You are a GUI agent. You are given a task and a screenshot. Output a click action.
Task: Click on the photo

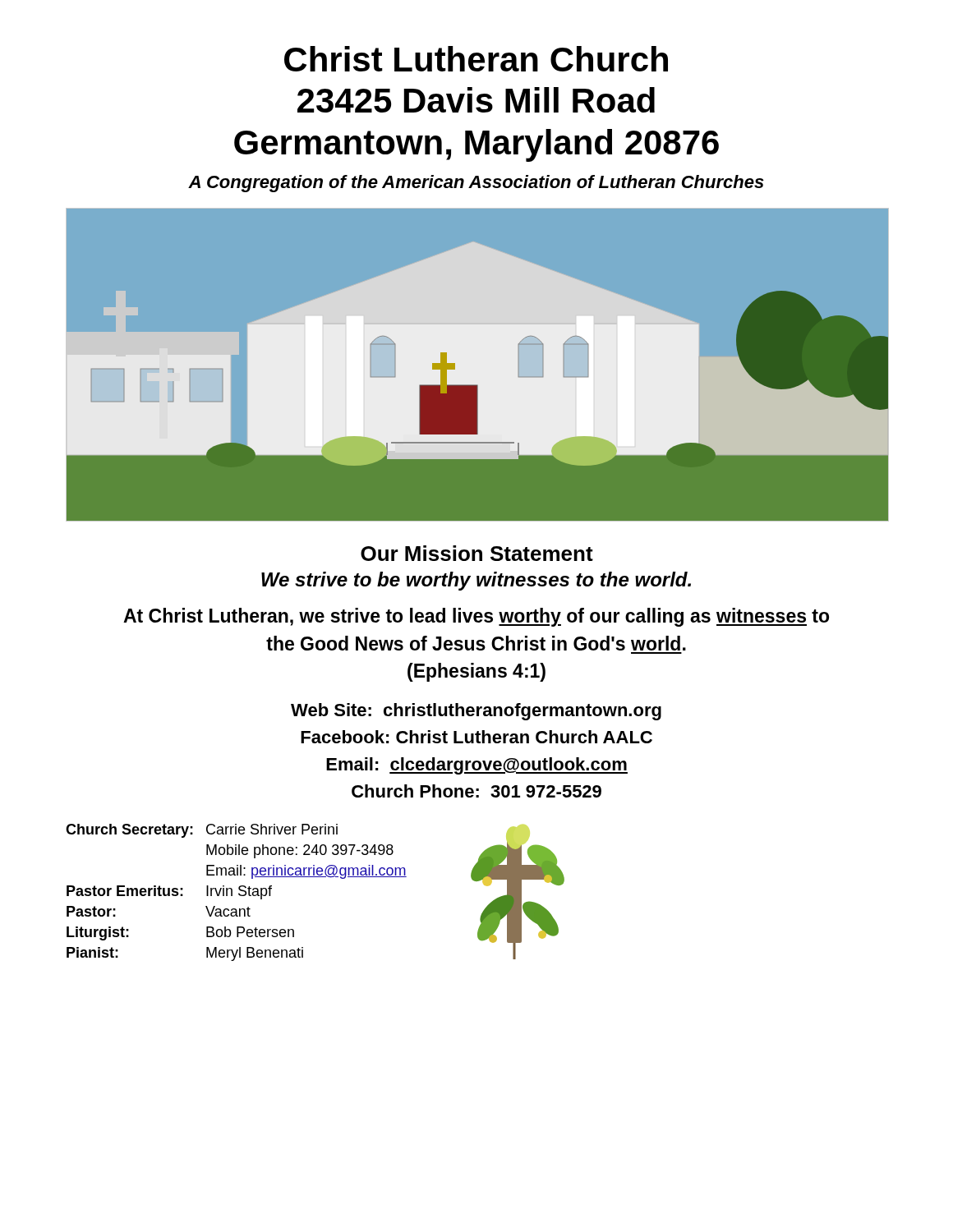pyautogui.click(x=476, y=365)
